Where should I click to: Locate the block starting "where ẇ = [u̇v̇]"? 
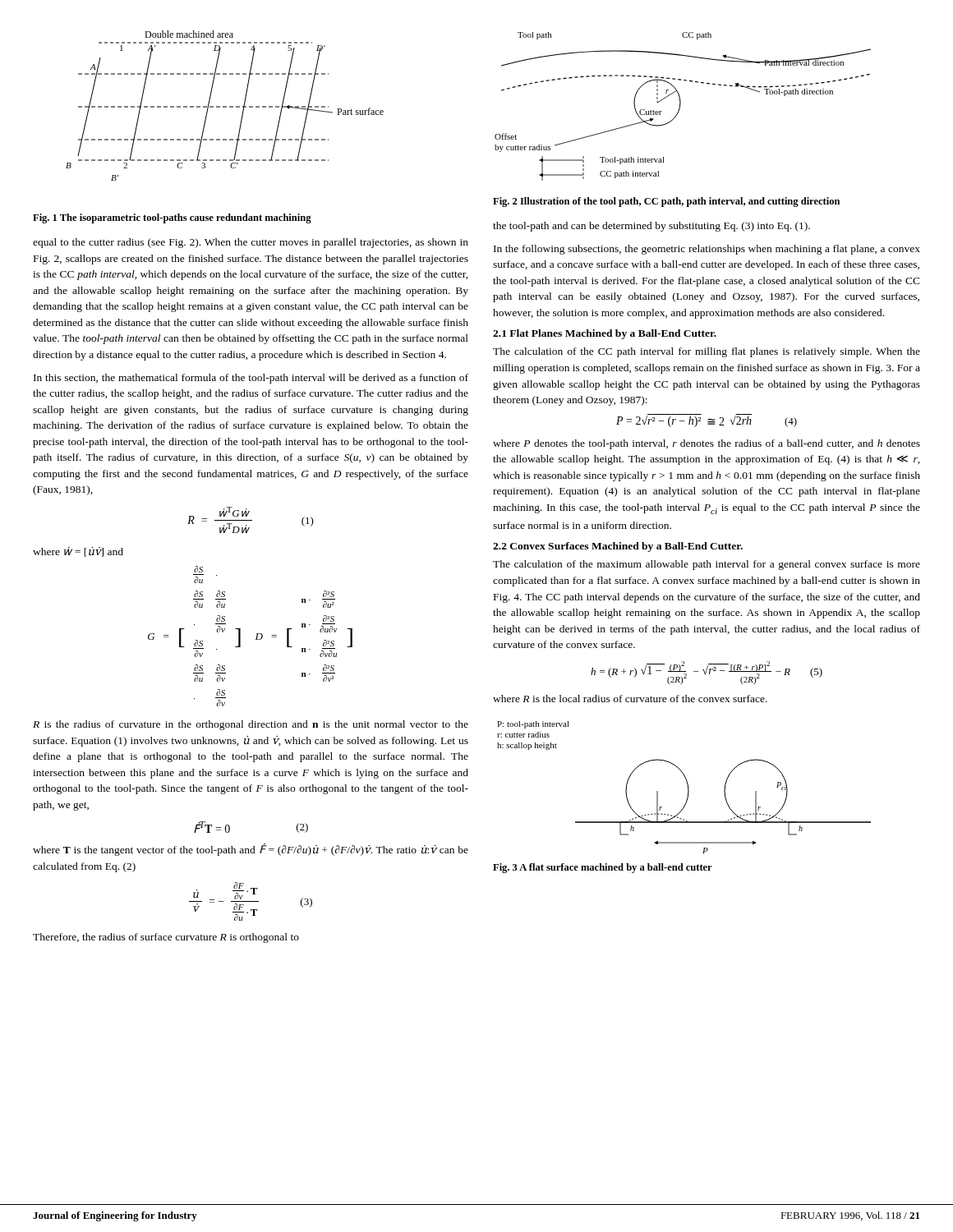[78, 551]
